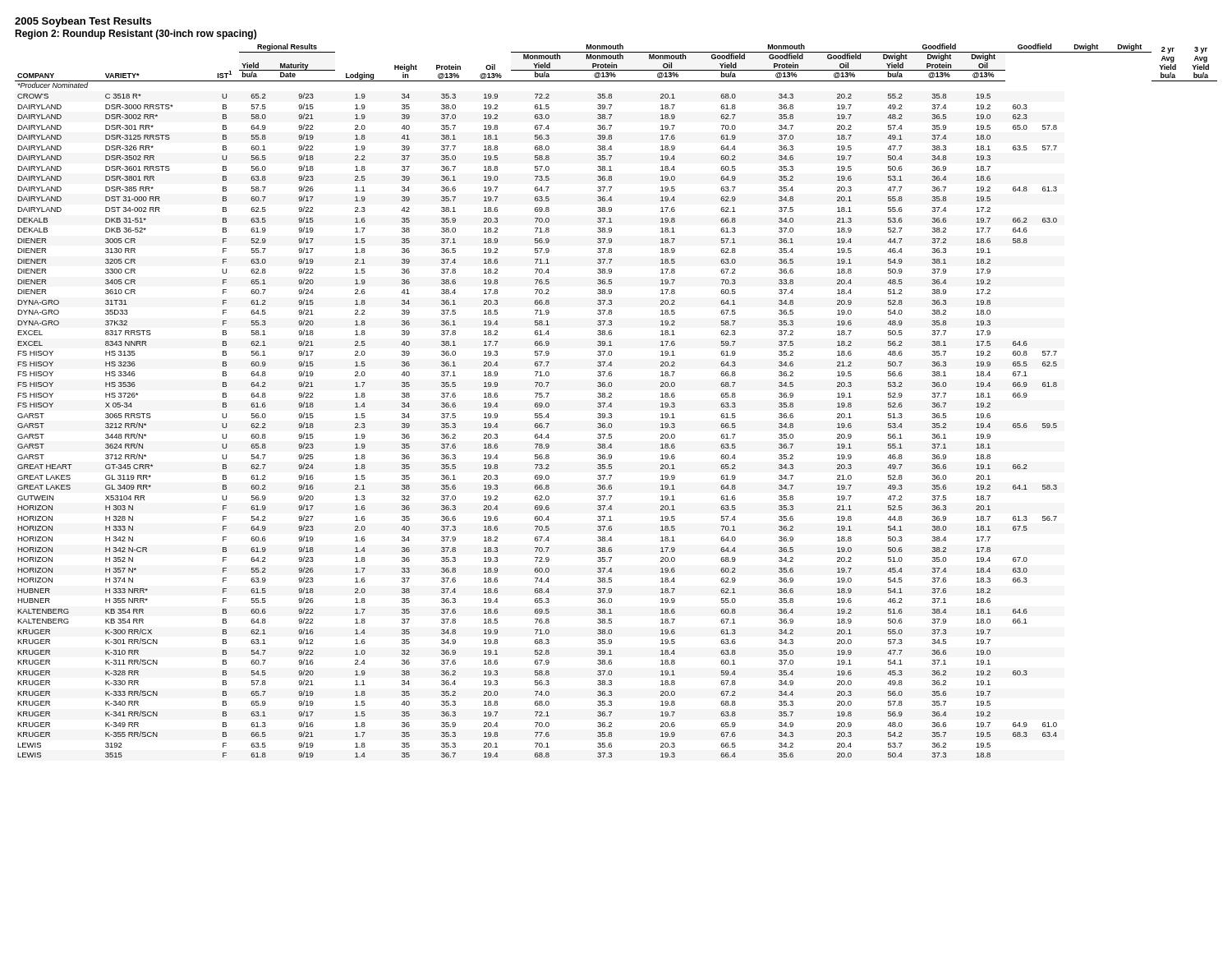Locate the block starting "2005 Soybean Test Results"
This screenshot has width=1232, height=953.
click(x=83, y=21)
